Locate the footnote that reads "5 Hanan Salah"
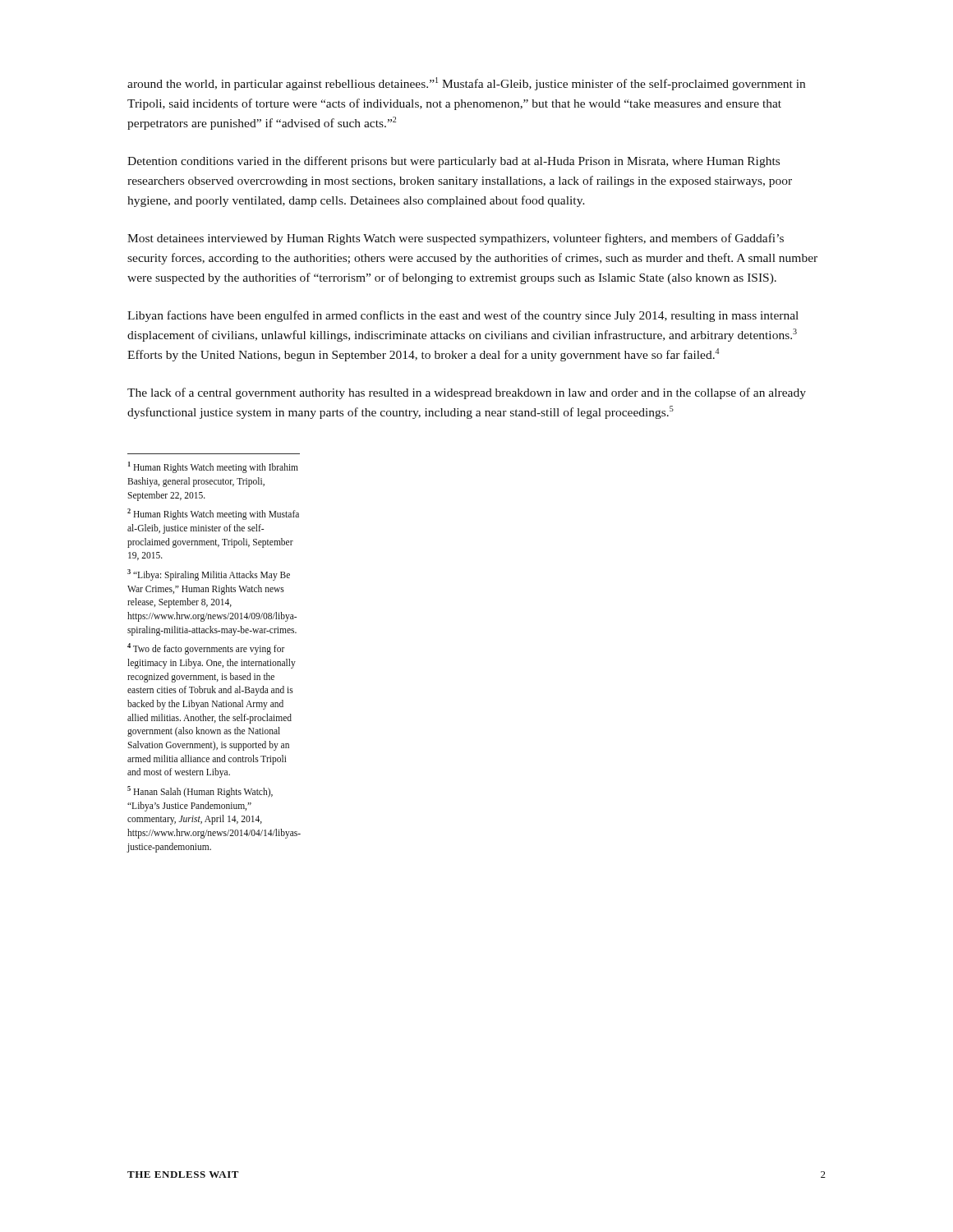Screen dimensions: 1232x953 pyautogui.click(x=214, y=818)
